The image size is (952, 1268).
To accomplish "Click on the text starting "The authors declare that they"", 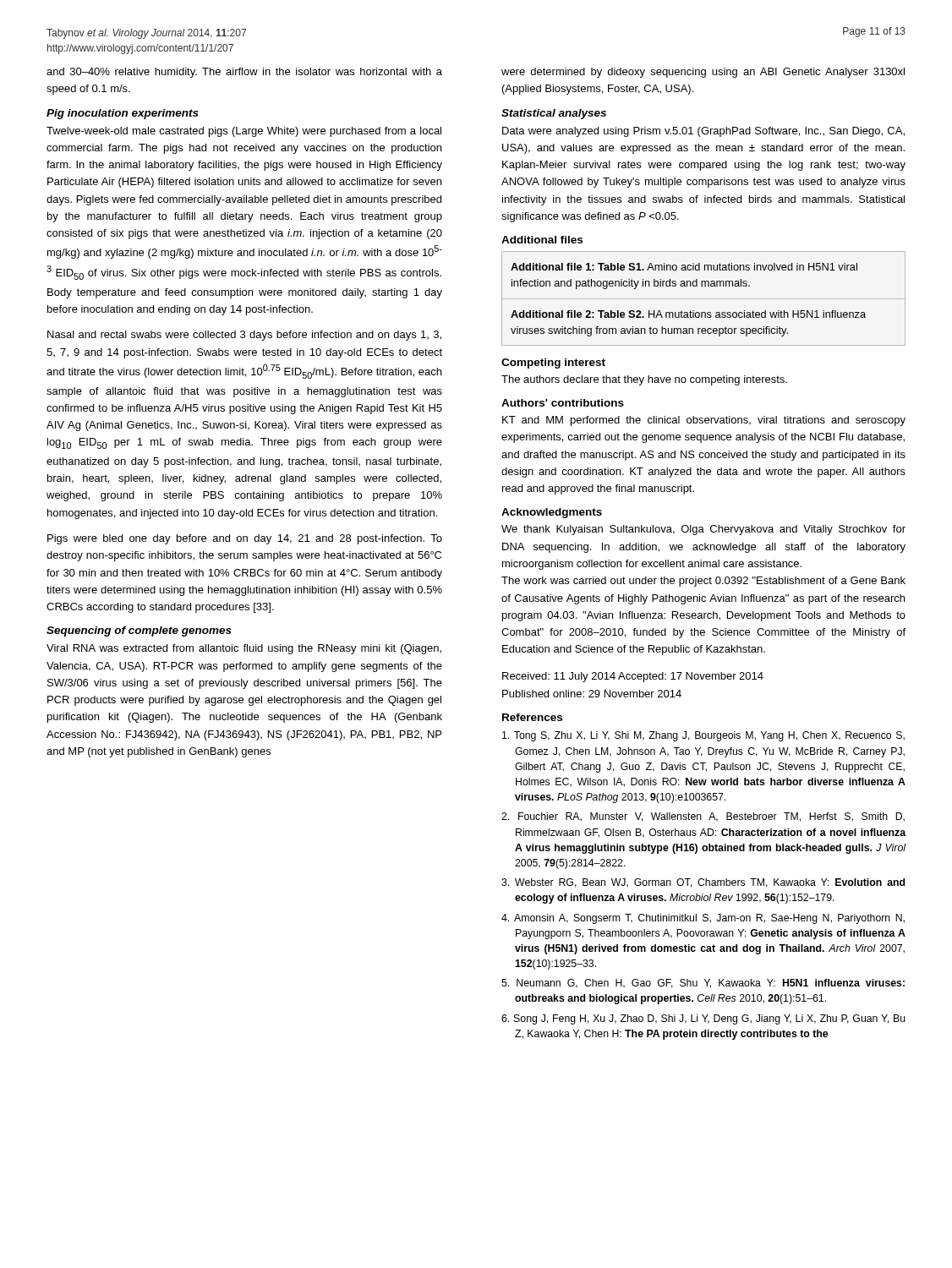I will point(645,379).
